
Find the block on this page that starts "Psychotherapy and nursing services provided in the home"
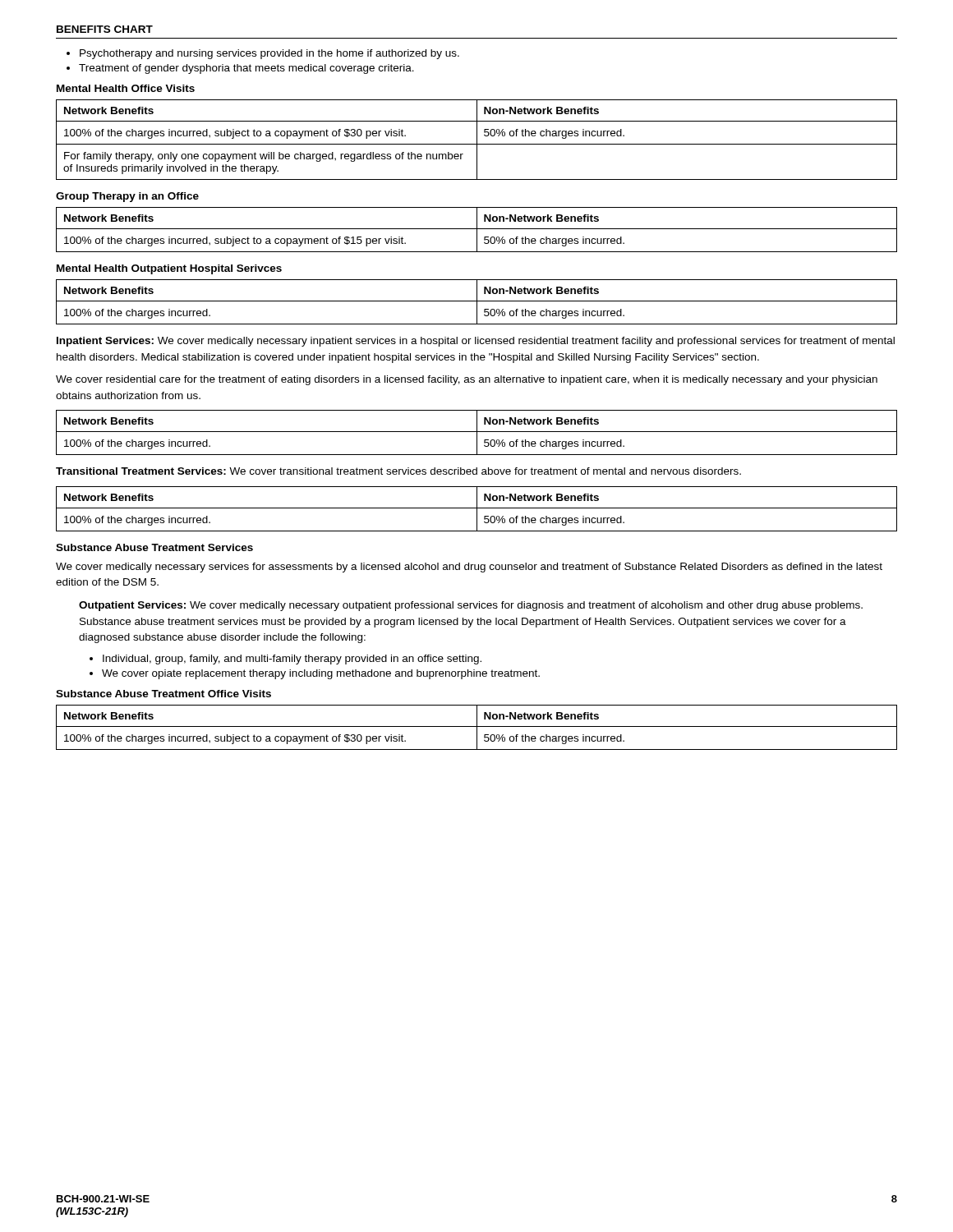click(269, 53)
